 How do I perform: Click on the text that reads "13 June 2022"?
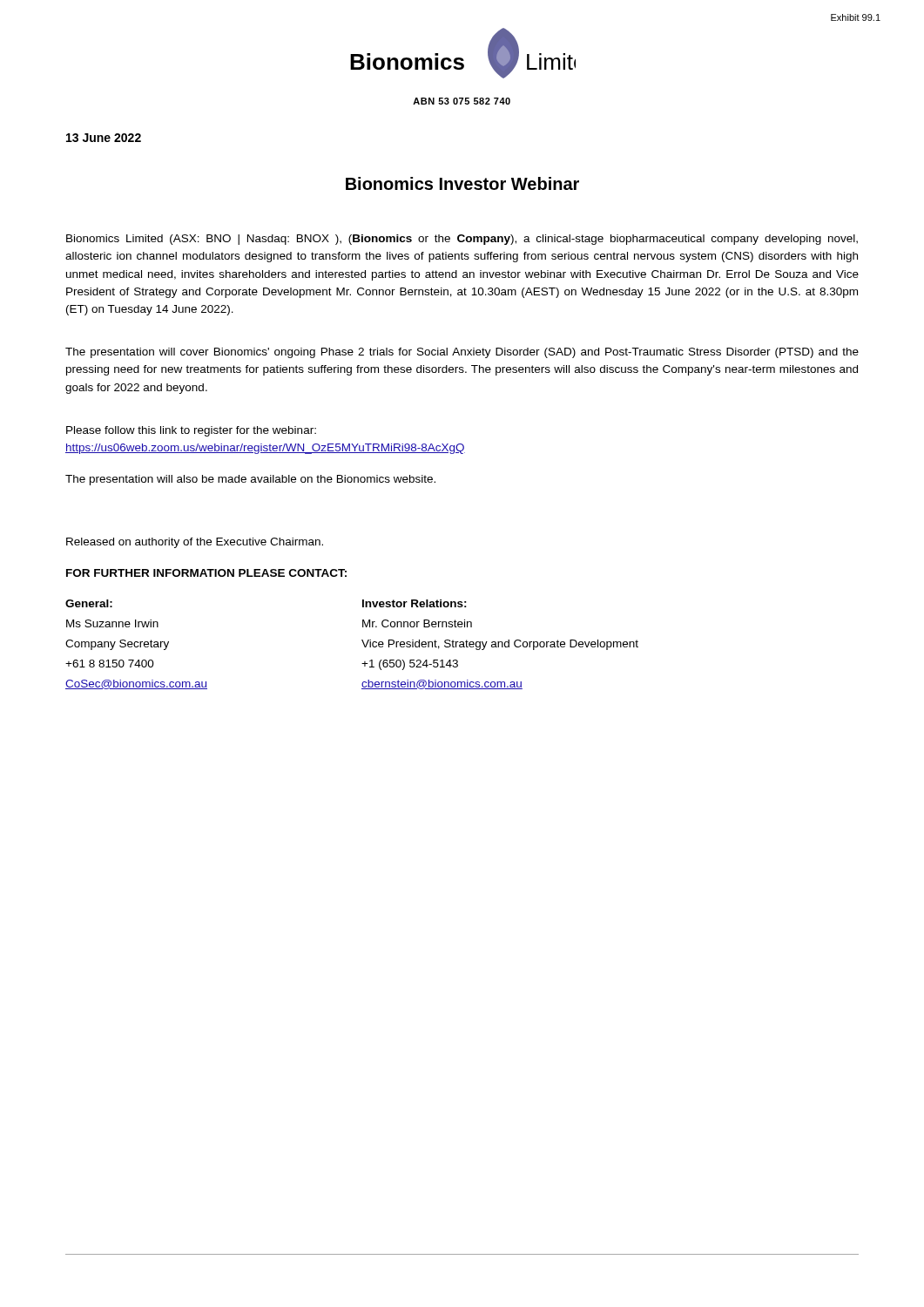(103, 138)
